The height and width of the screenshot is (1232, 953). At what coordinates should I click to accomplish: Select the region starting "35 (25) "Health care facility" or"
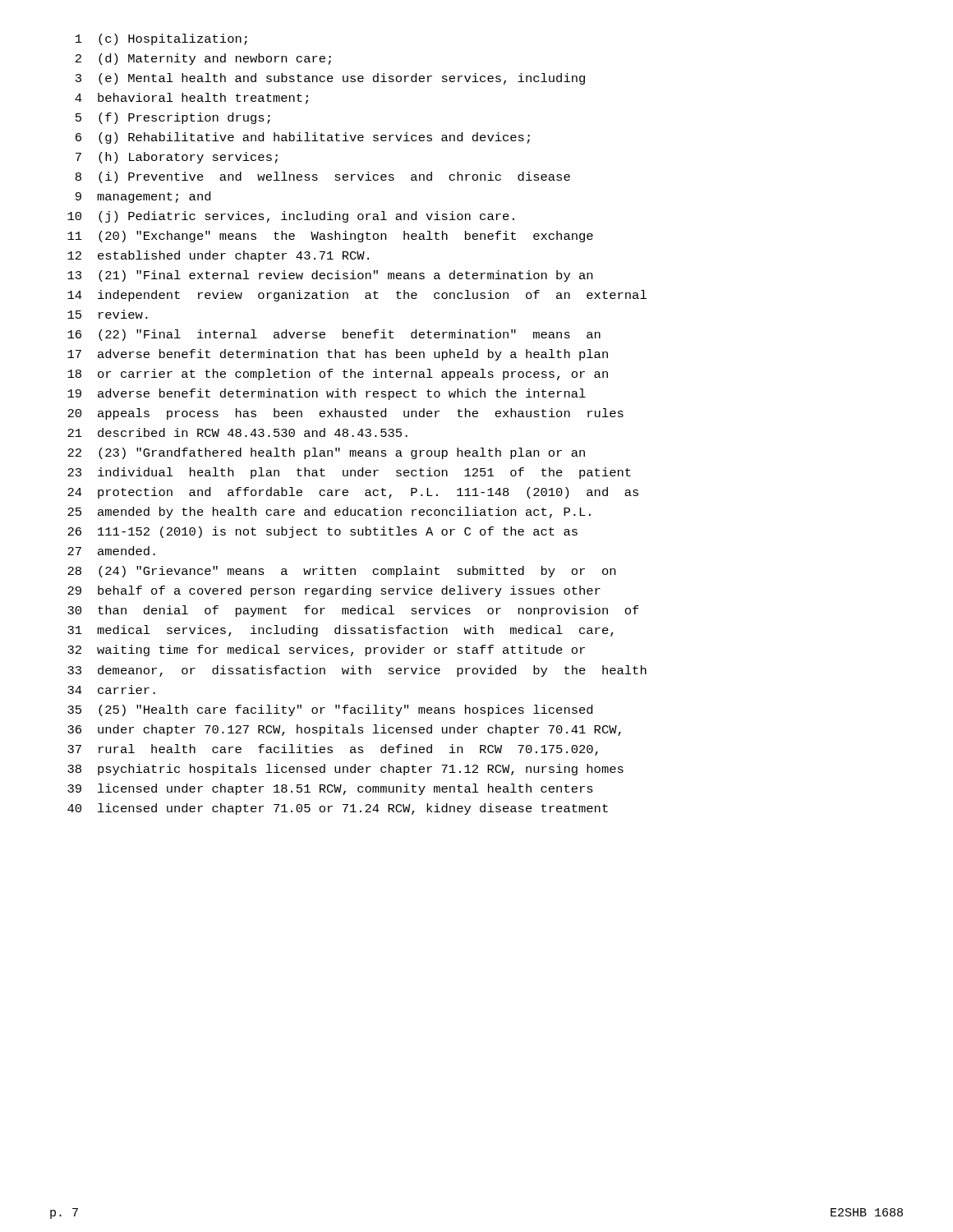point(476,710)
